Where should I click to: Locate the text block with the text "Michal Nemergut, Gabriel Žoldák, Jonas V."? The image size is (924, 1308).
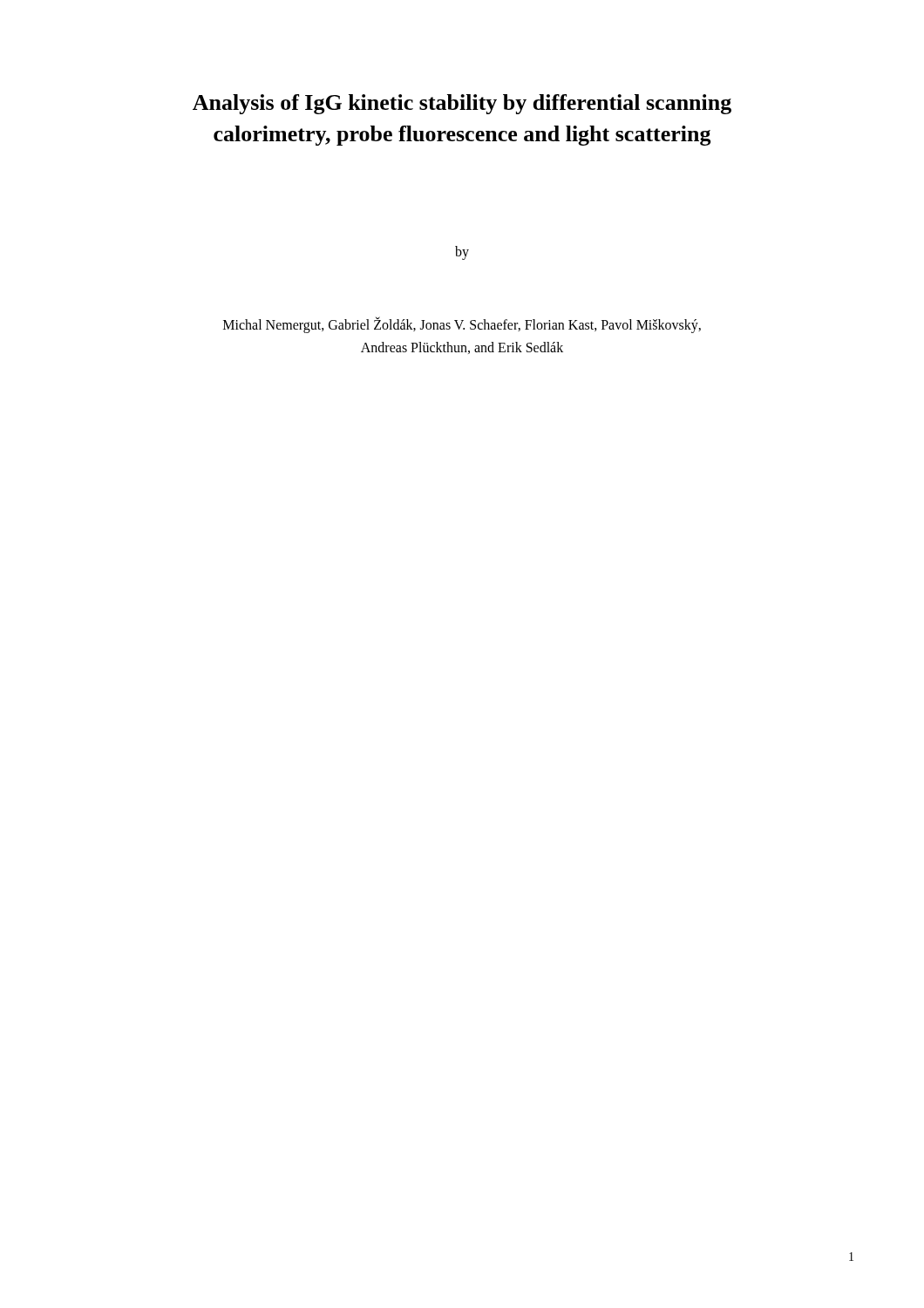click(x=462, y=336)
